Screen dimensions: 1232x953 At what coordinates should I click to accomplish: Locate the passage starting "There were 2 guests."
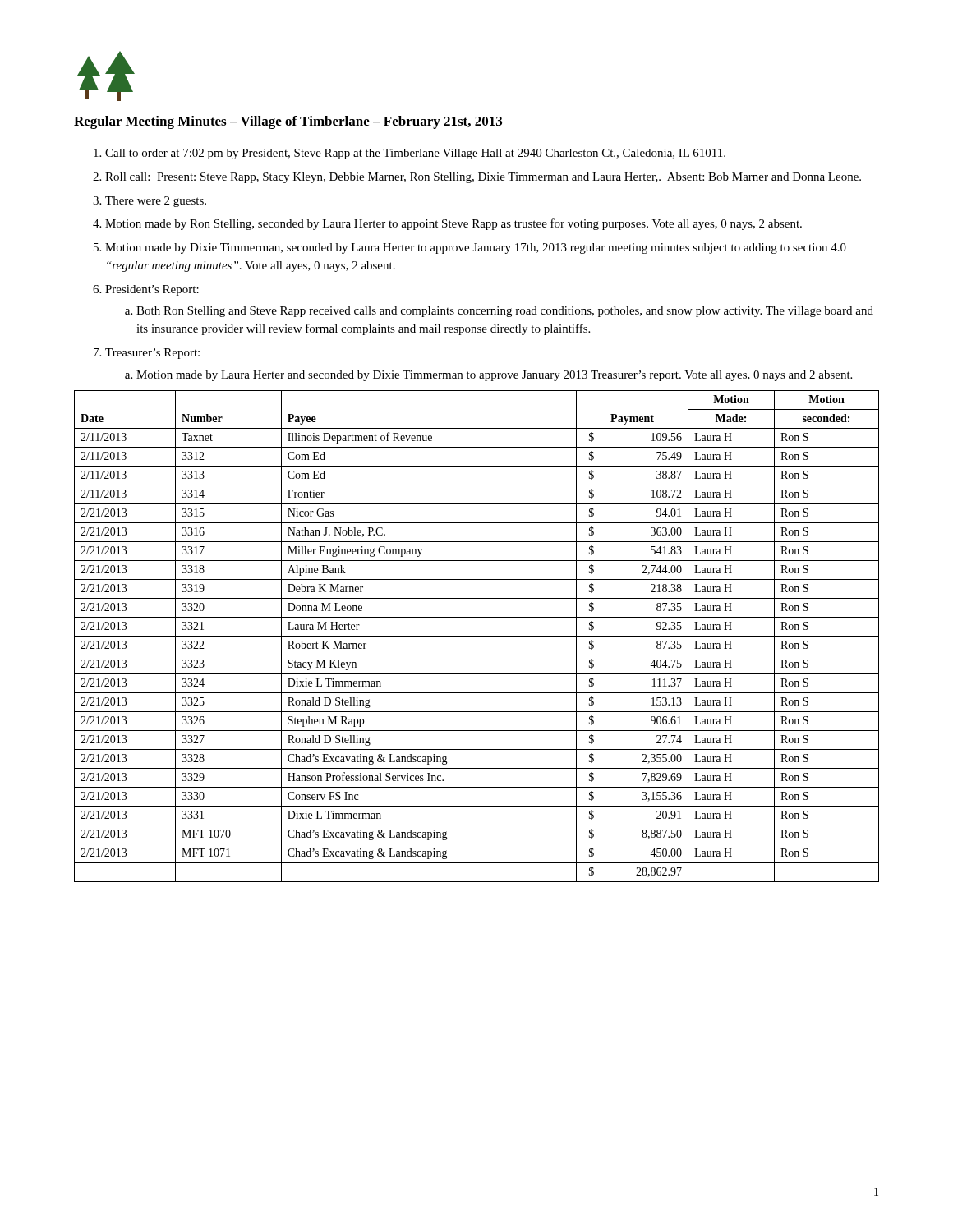[156, 200]
